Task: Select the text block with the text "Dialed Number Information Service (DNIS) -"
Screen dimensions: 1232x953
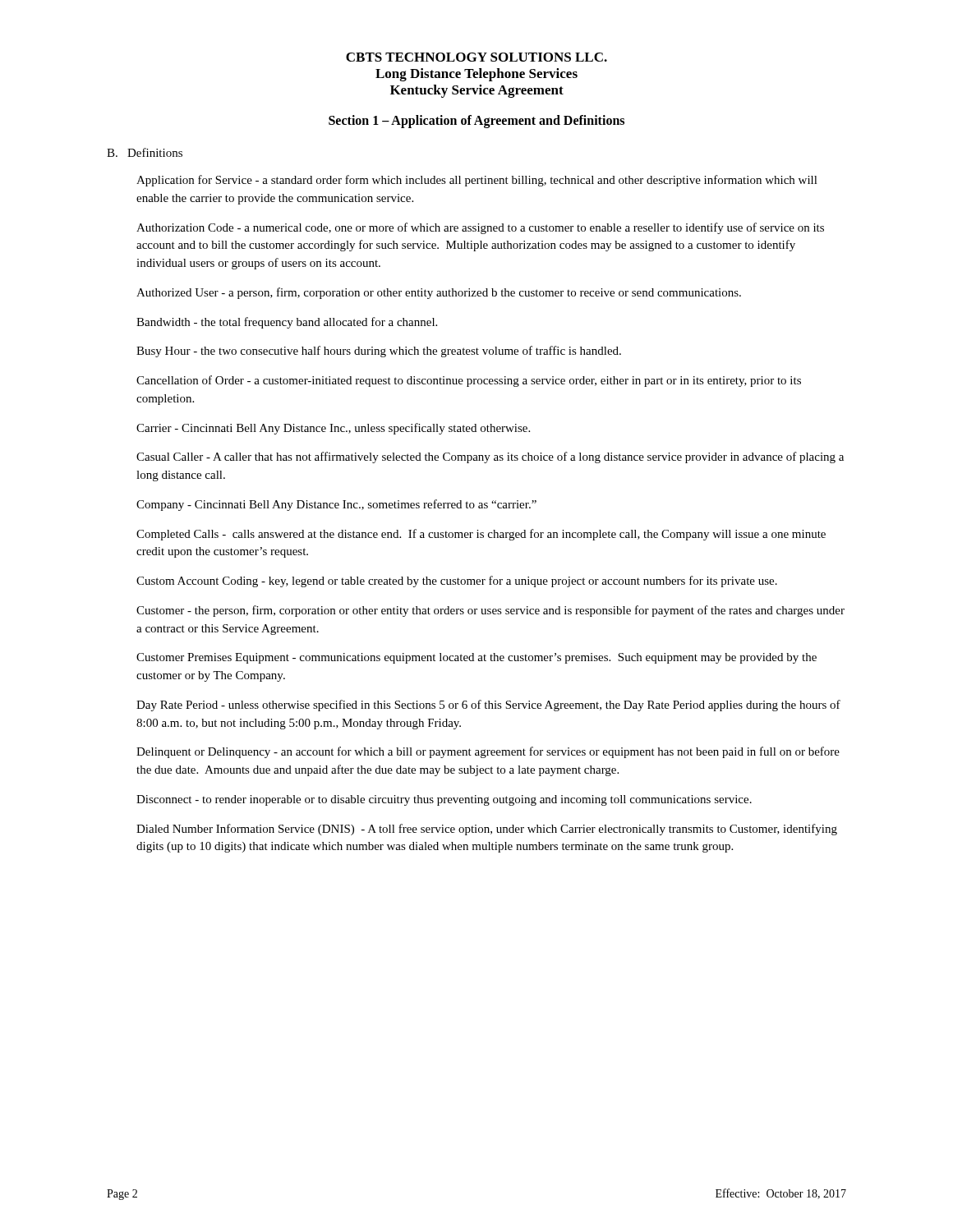Action: point(487,837)
